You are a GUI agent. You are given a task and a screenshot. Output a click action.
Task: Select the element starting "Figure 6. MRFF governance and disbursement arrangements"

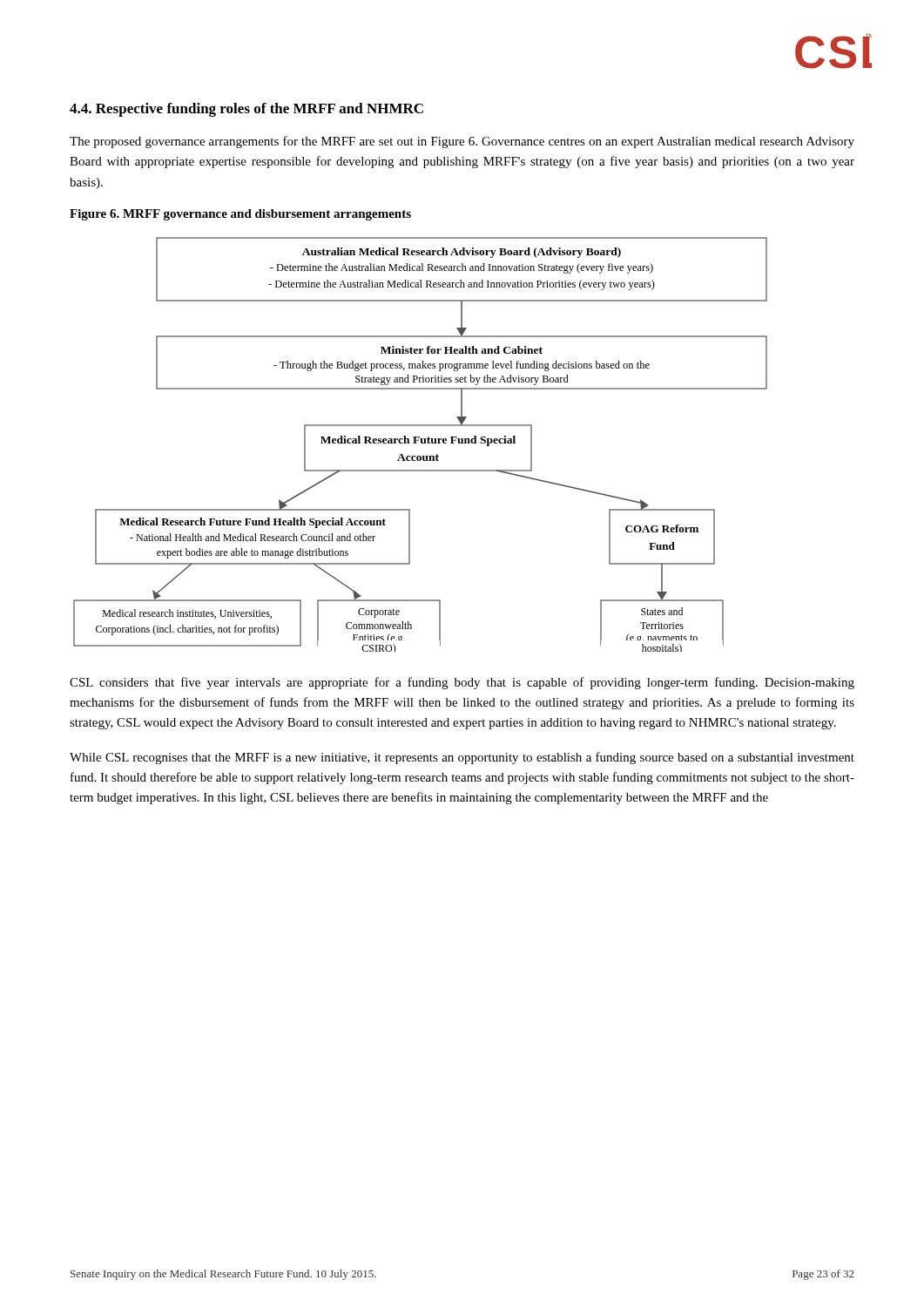click(240, 213)
